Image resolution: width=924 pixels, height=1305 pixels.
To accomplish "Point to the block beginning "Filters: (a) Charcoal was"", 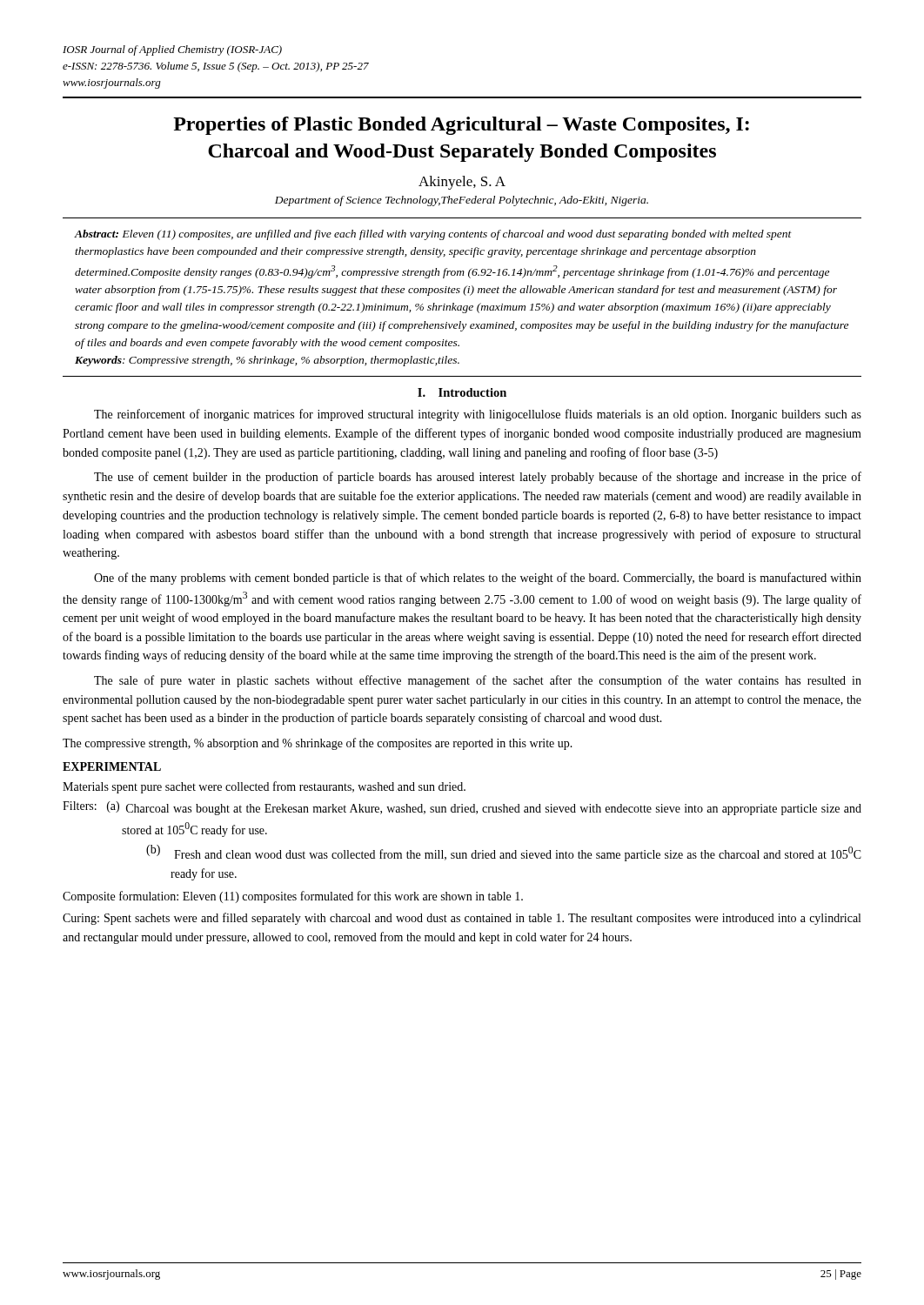I will coord(462,820).
